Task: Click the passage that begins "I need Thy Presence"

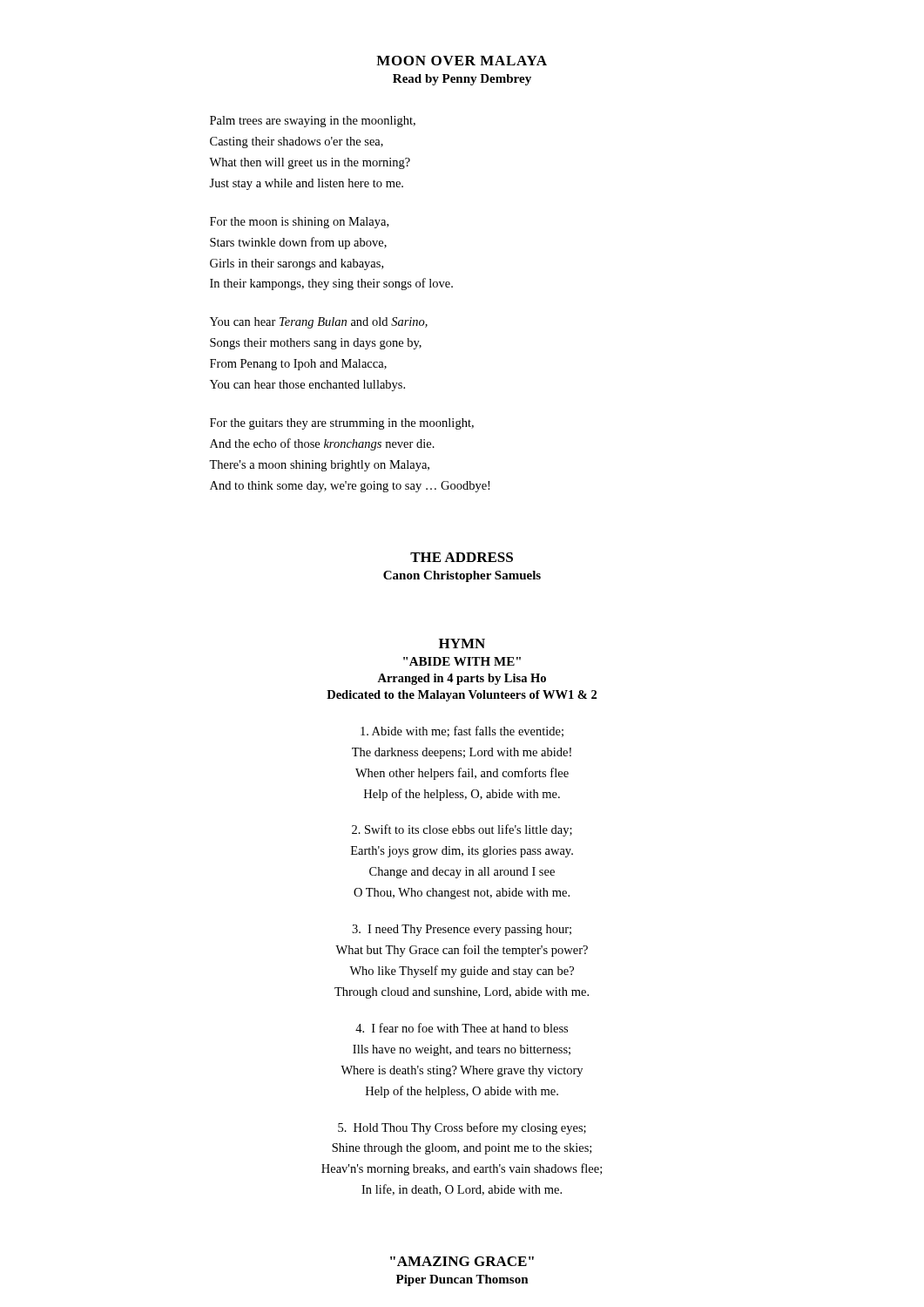Action: (x=462, y=960)
